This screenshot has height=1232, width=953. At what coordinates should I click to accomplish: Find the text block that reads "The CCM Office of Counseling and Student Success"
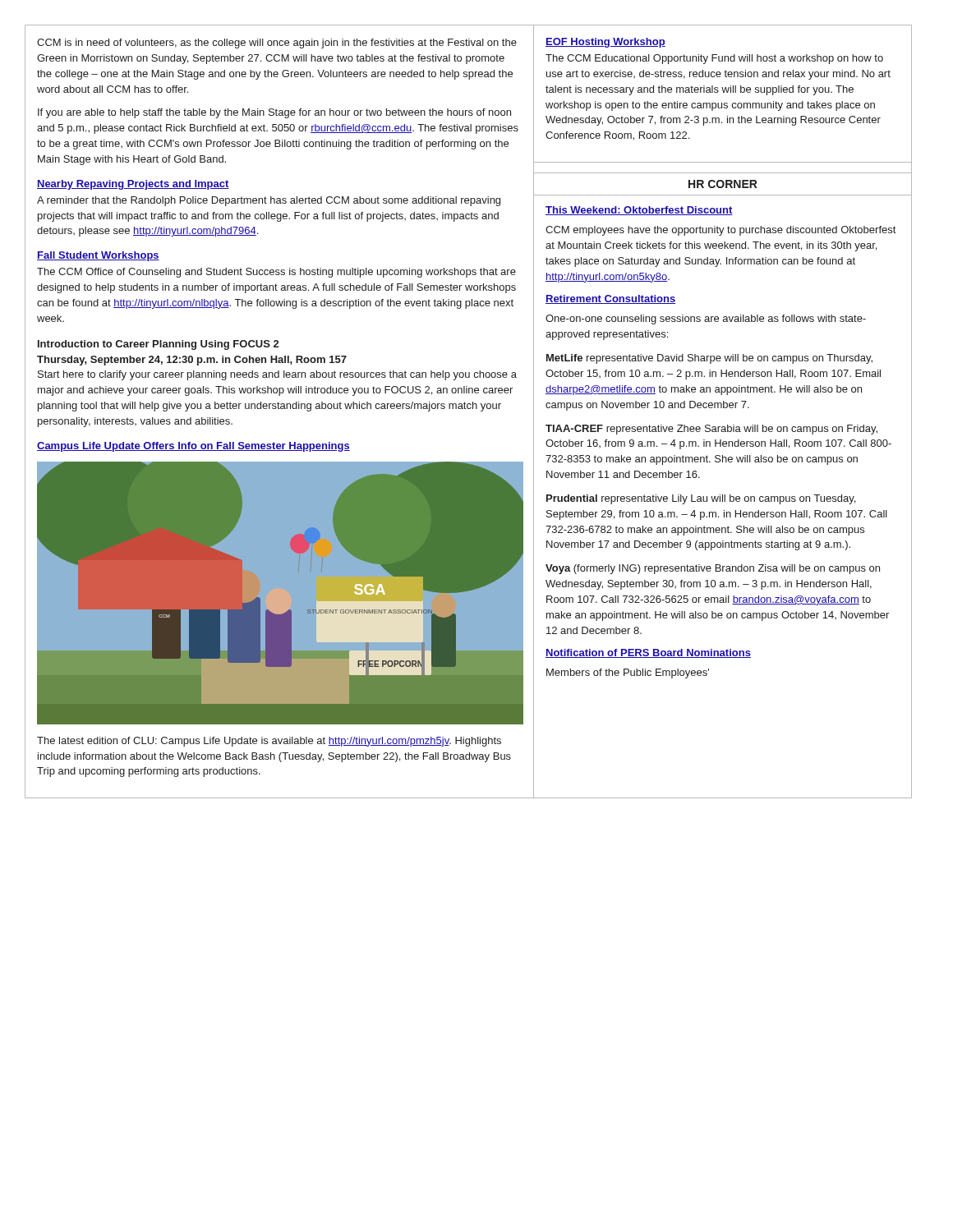pyautogui.click(x=279, y=296)
